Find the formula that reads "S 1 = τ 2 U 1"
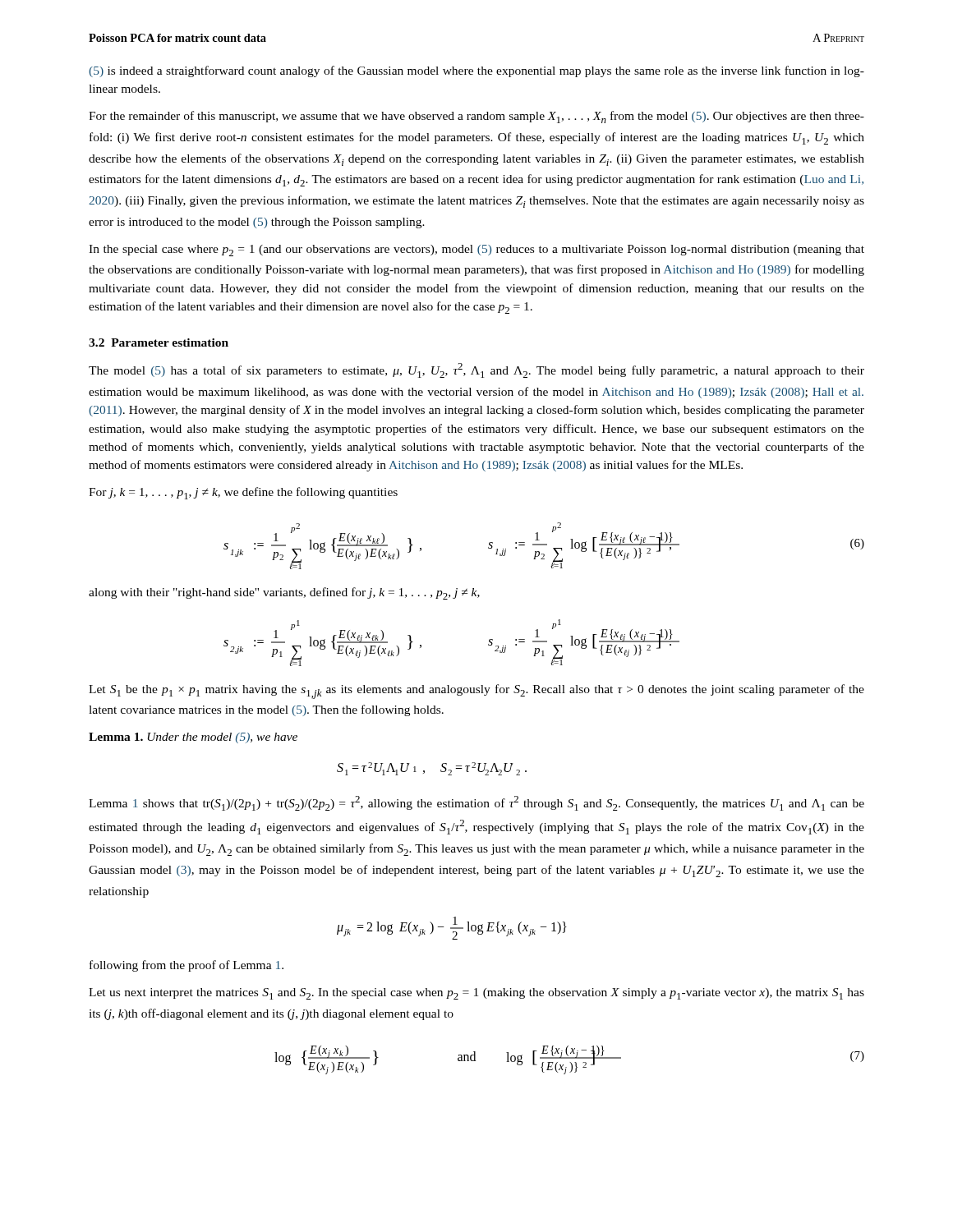 [x=476, y=769]
